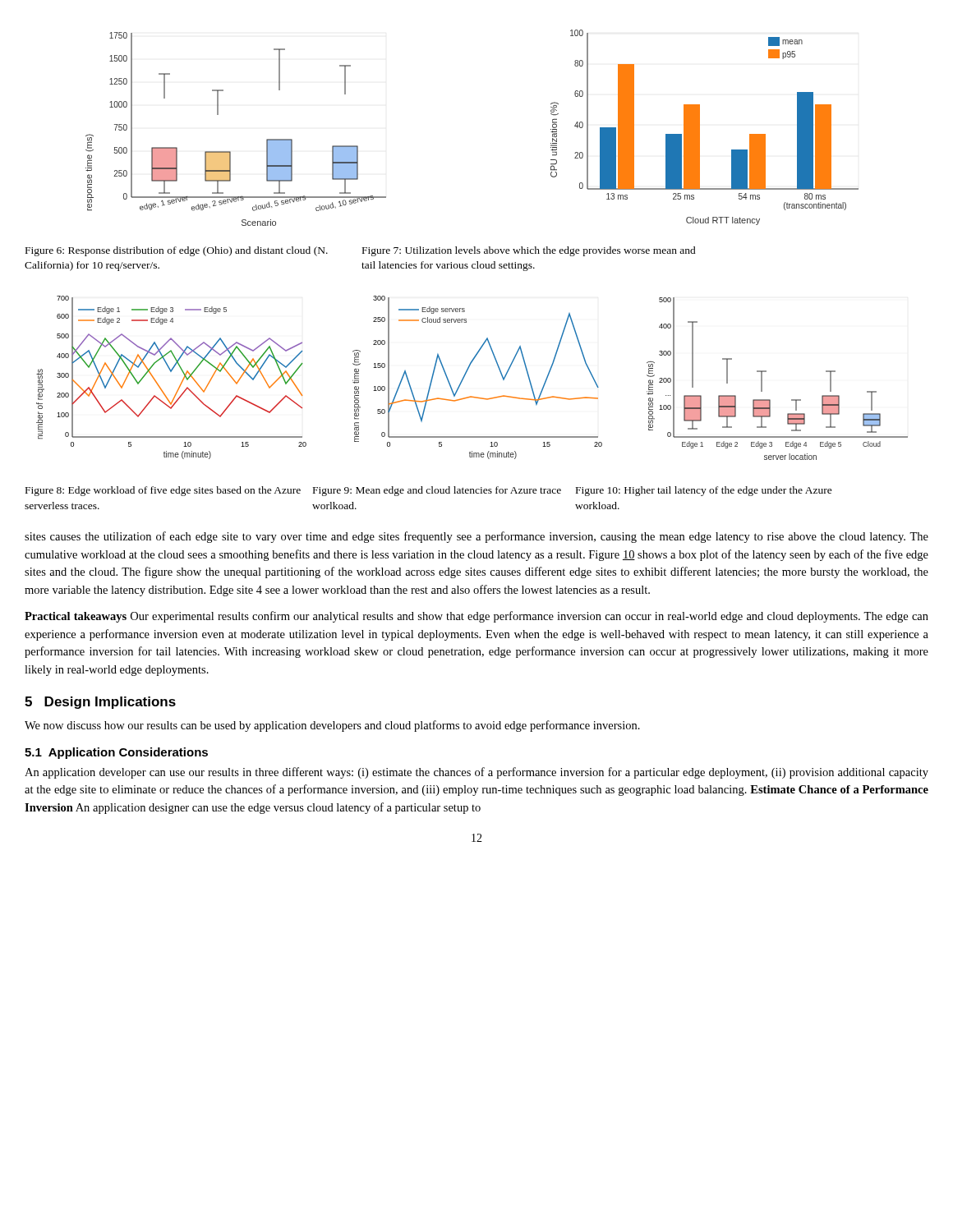Click on the text block starting "We now discuss how our results can"

tap(333, 725)
